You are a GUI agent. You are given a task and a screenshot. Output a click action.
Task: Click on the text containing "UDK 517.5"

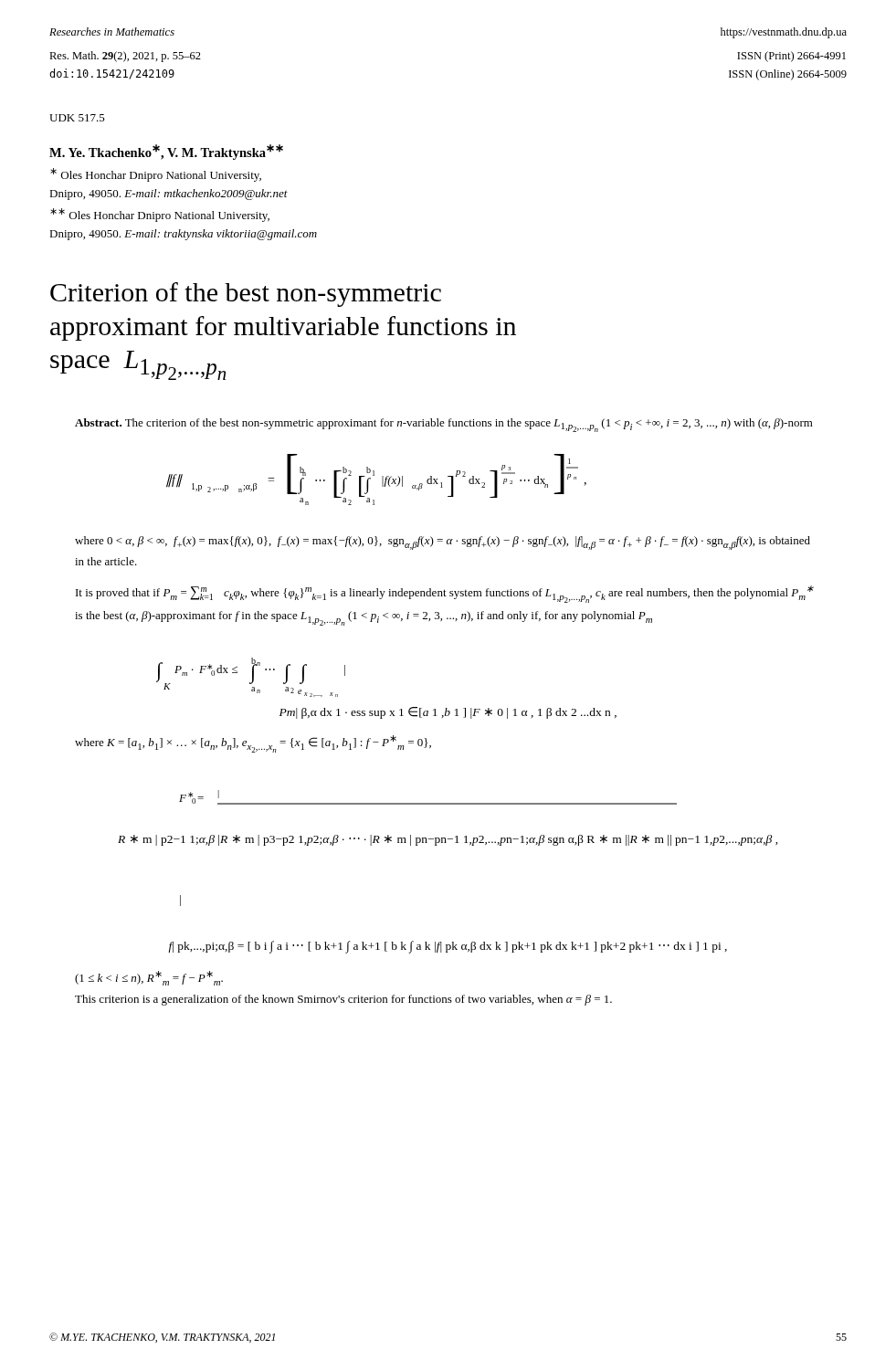point(77,118)
